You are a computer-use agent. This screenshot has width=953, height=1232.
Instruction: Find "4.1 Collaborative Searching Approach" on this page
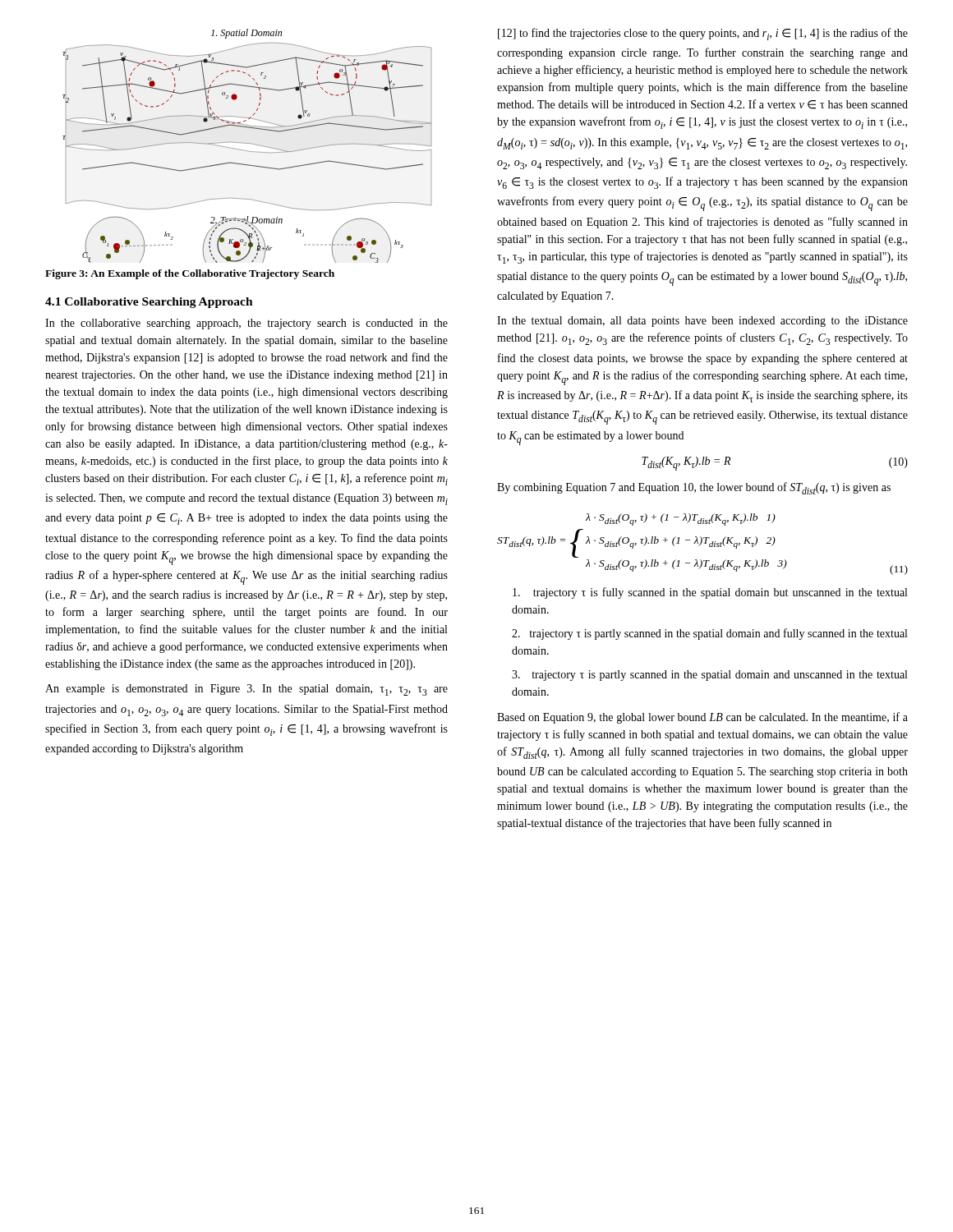click(x=149, y=301)
